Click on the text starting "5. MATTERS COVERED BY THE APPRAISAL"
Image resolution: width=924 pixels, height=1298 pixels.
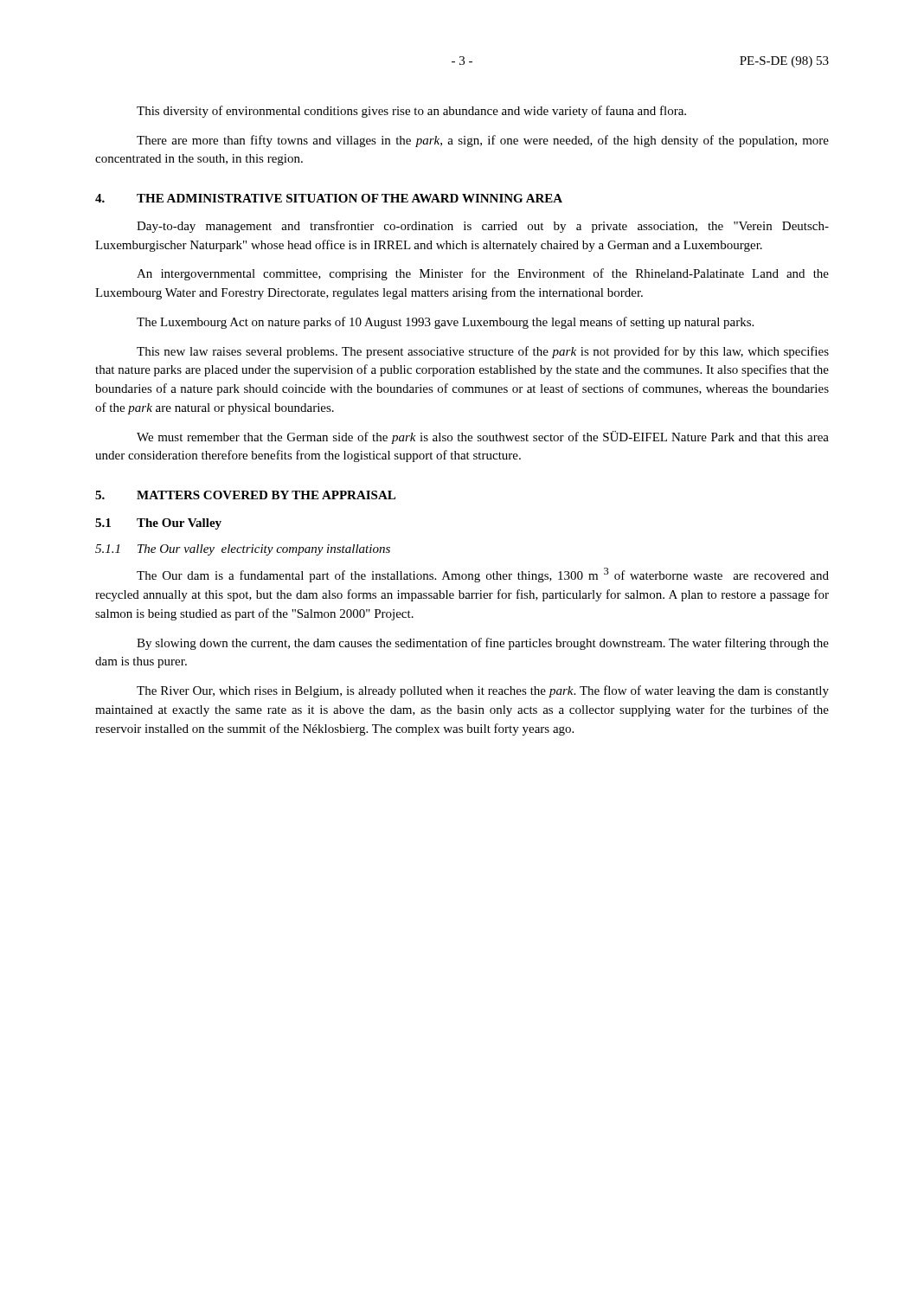coord(246,496)
